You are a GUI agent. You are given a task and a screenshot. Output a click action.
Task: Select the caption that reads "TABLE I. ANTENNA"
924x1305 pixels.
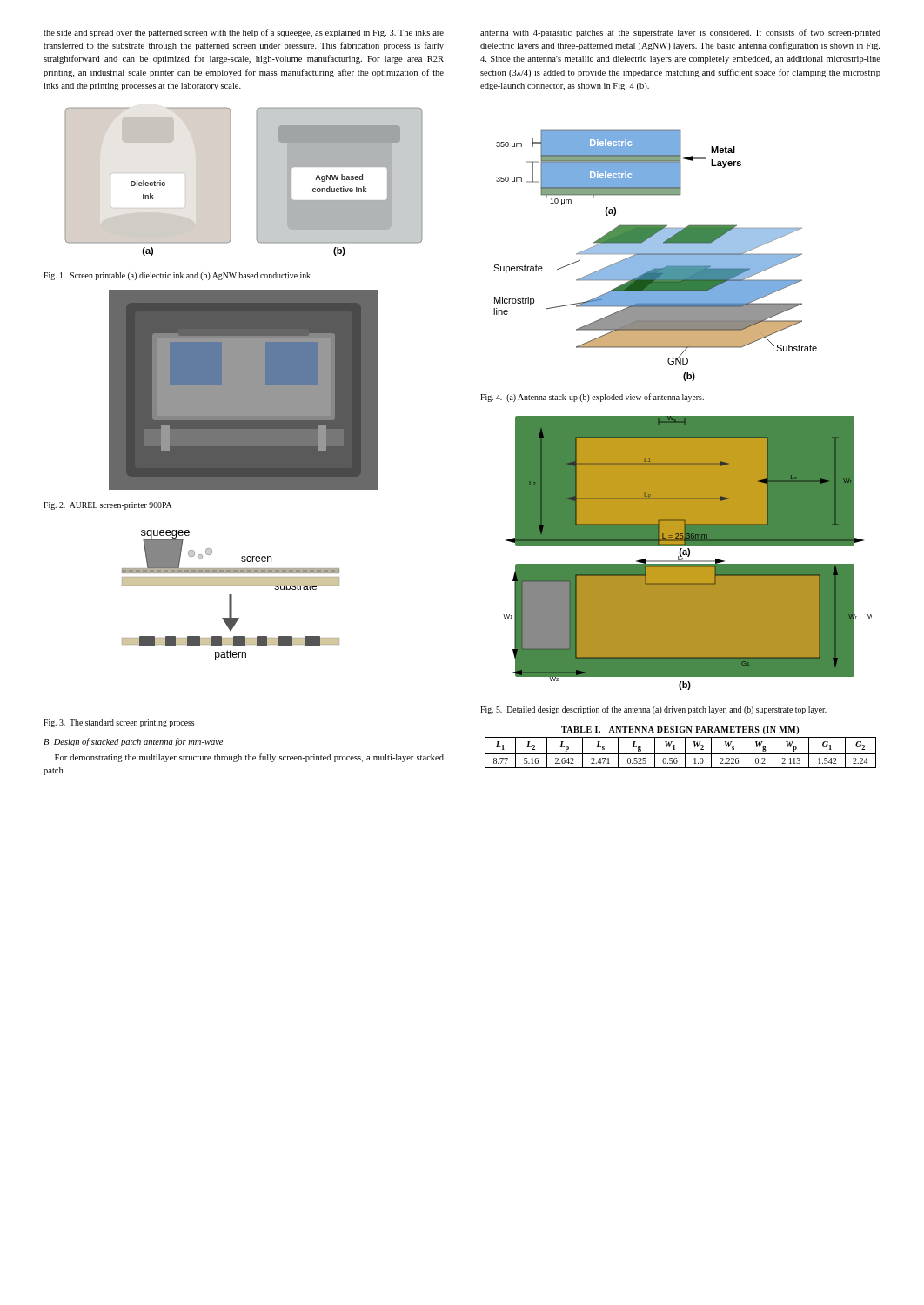click(680, 729)
